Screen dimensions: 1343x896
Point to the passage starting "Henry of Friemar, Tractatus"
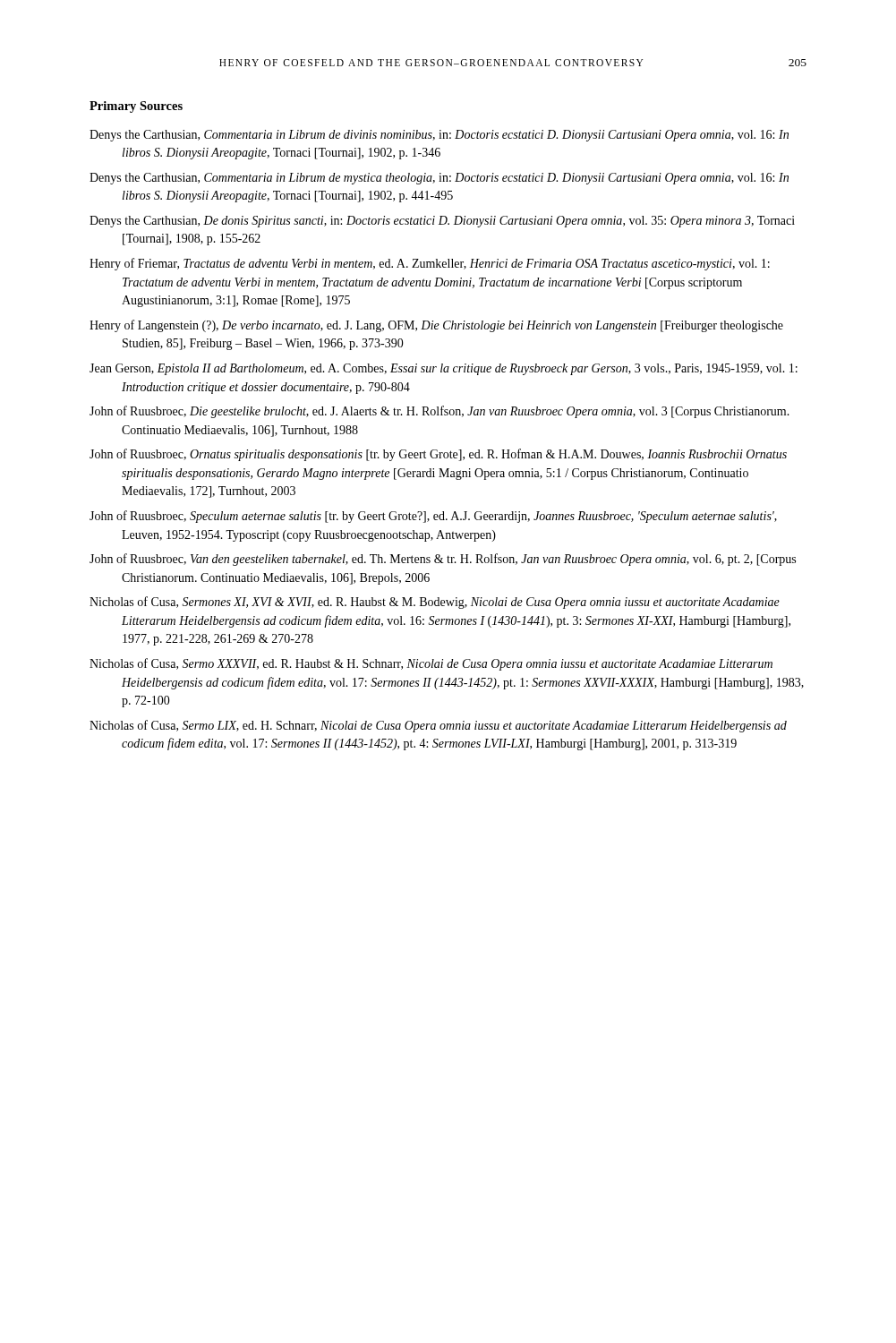[430, 282]
